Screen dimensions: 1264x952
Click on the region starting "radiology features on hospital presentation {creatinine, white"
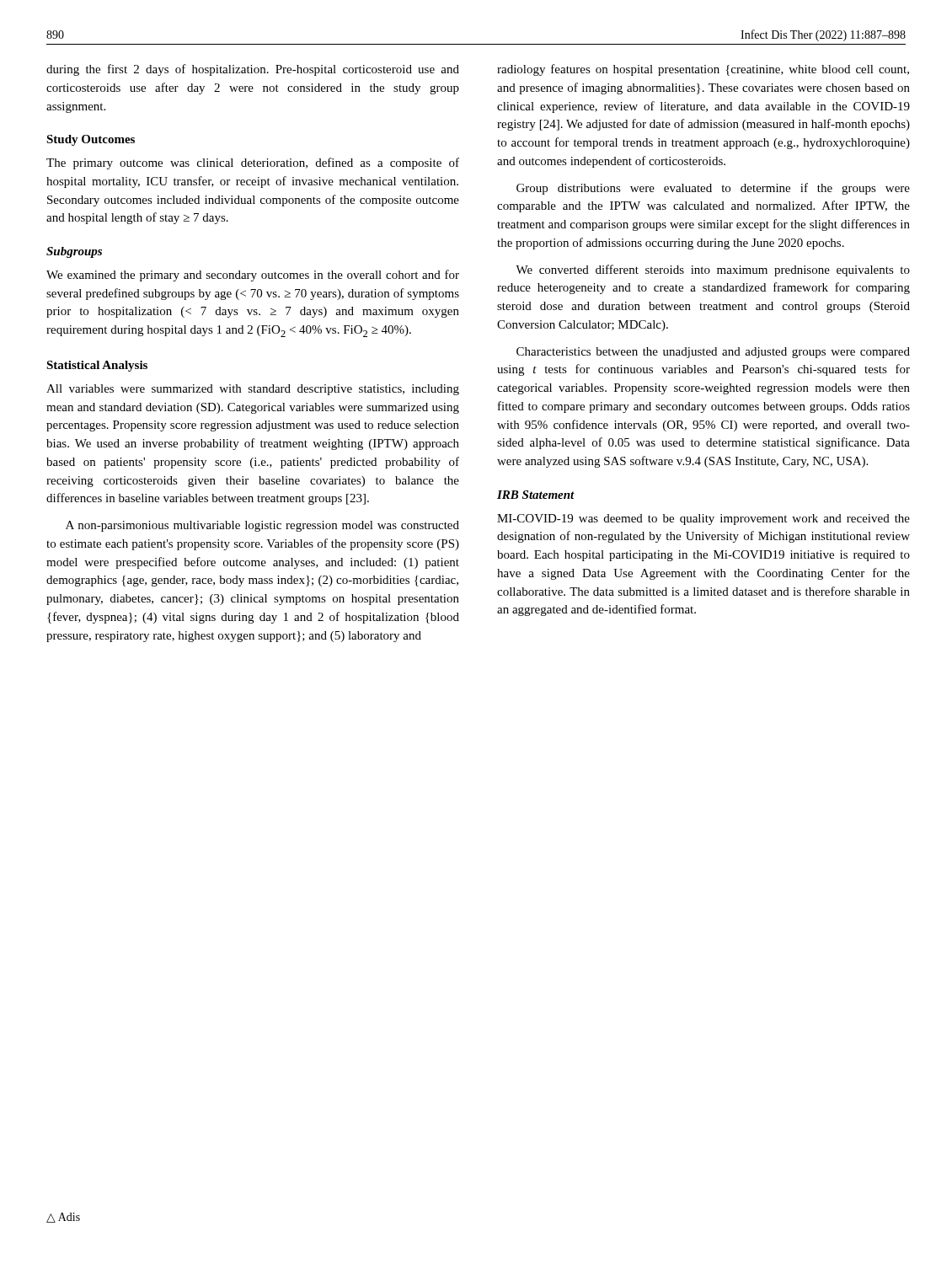pos(703,115)
